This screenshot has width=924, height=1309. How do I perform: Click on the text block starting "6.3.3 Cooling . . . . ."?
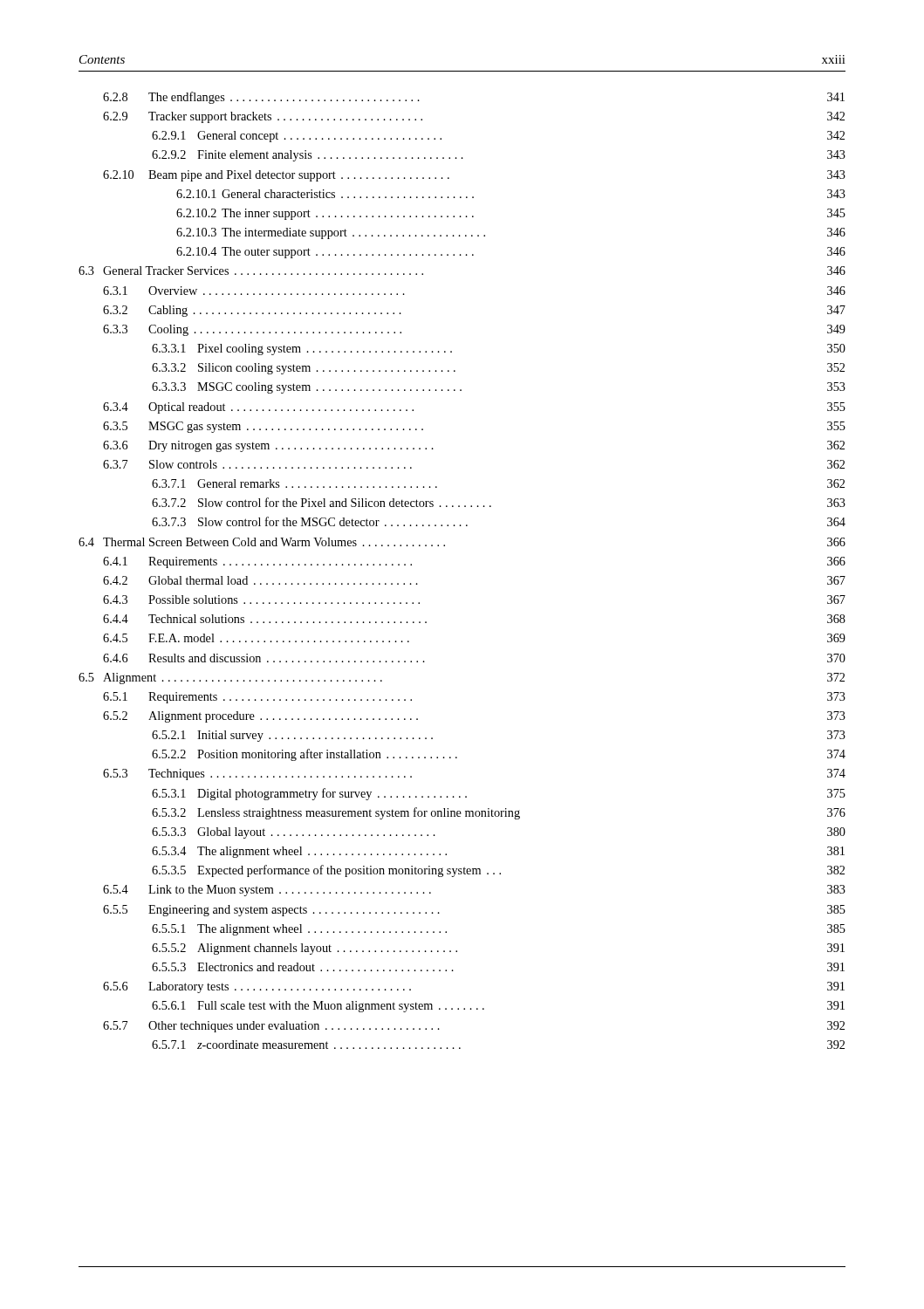pos(117,330)
